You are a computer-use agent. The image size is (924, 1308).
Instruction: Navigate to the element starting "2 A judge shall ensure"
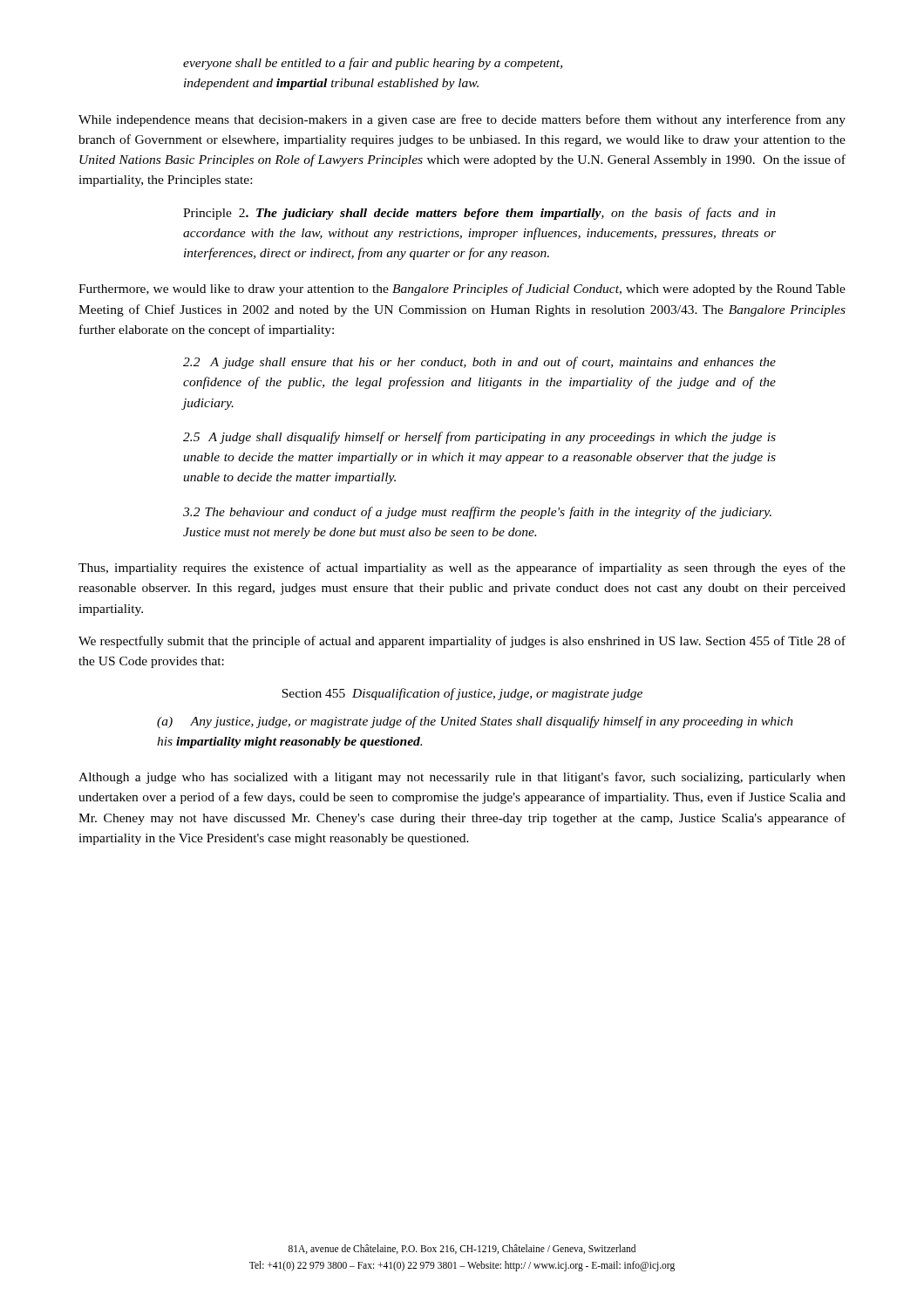coord(479,382)
